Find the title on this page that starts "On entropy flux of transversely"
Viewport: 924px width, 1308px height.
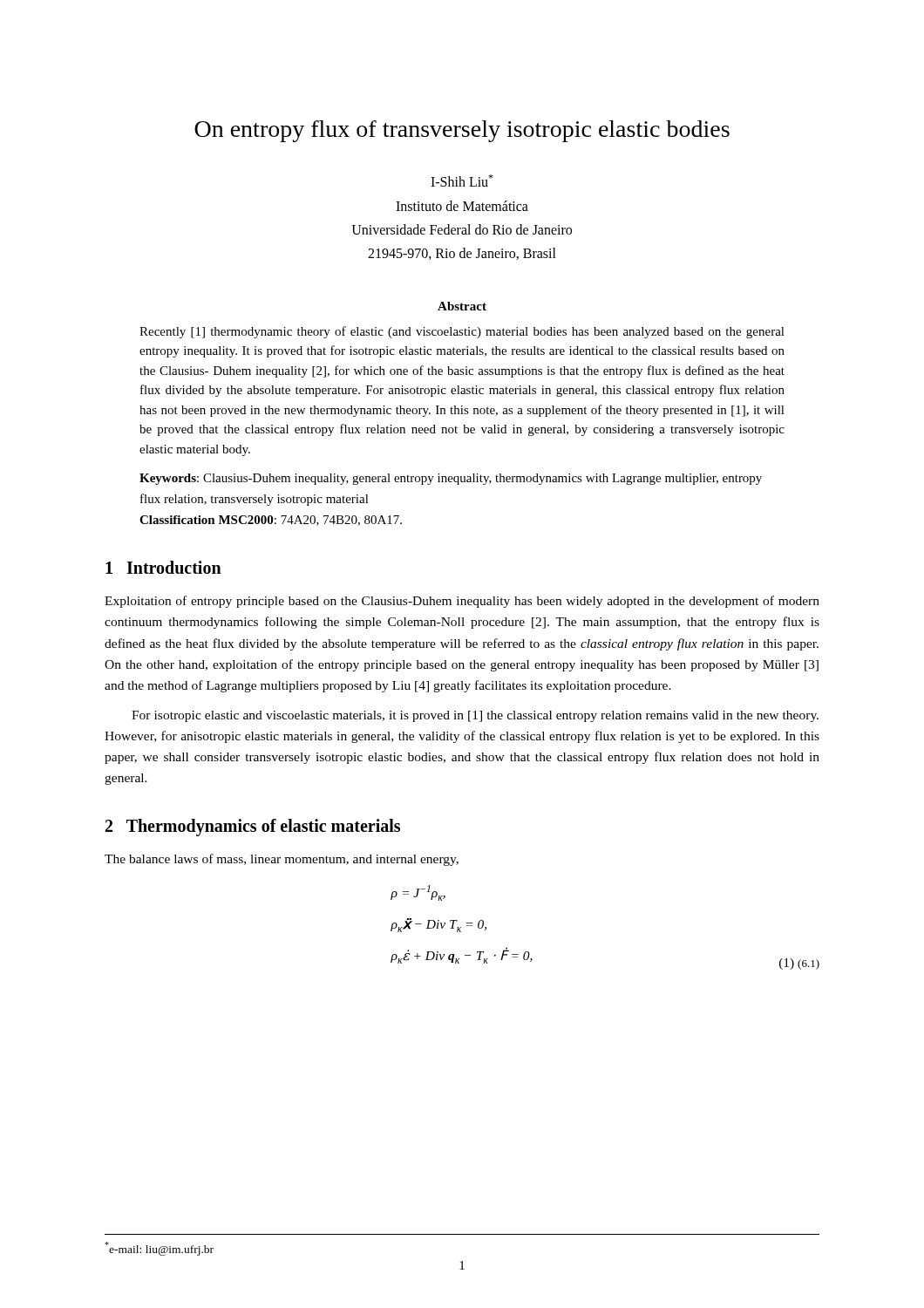coord(462,129)
